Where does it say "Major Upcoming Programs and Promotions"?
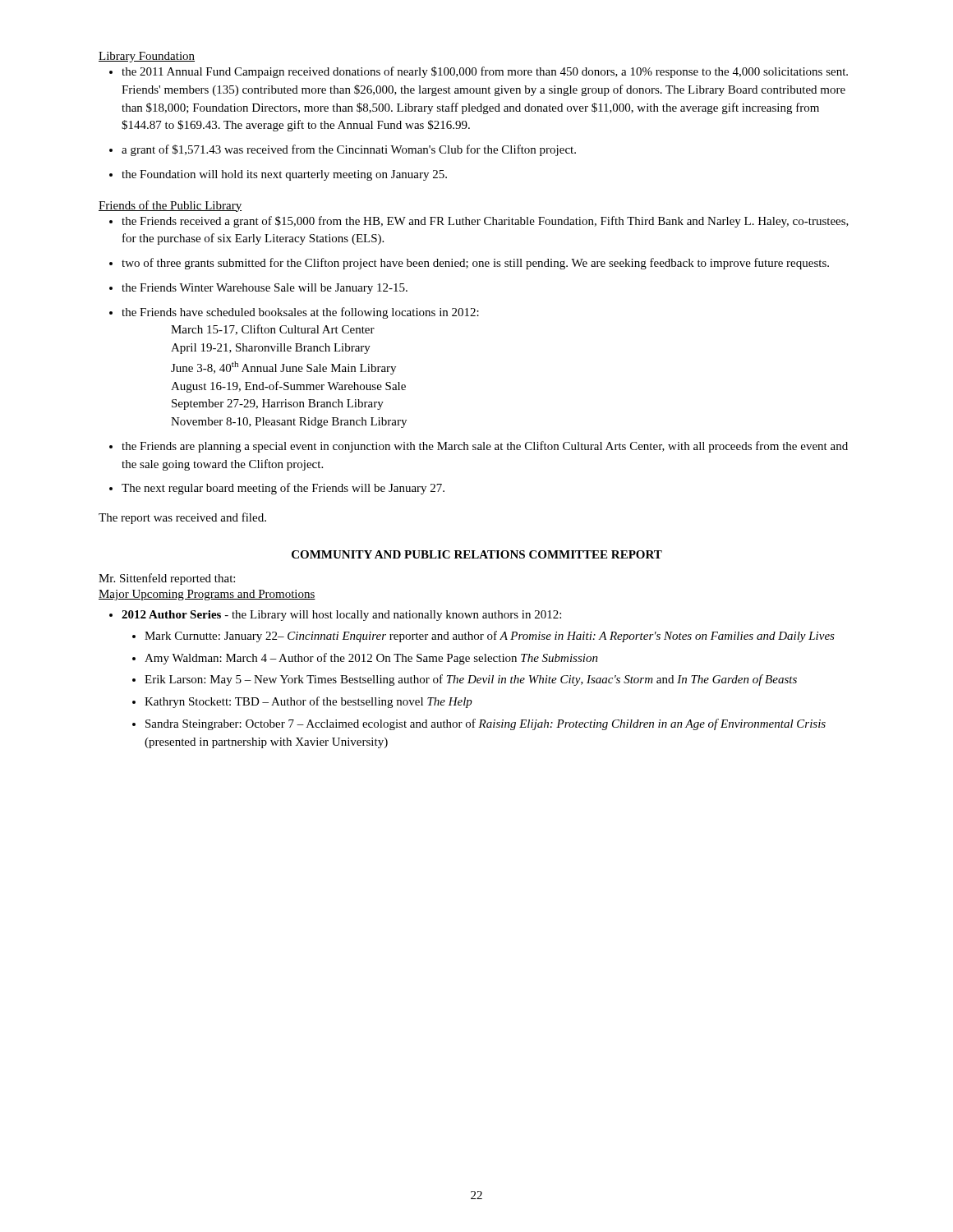The image size is (953, 1232). pyautogui.click(x=207, y=594)
